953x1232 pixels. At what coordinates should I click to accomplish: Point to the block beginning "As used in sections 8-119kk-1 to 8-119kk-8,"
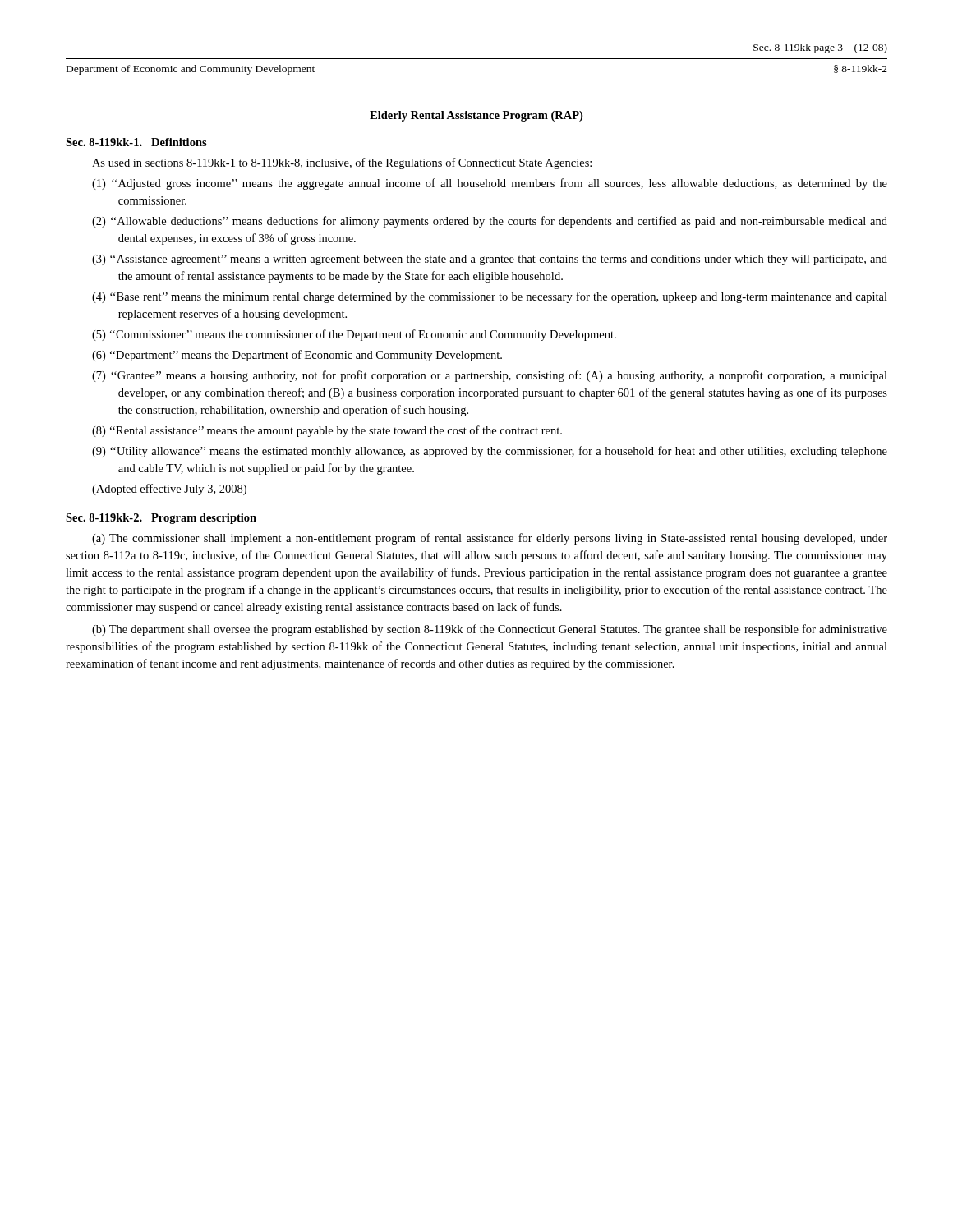coord(342,163)
